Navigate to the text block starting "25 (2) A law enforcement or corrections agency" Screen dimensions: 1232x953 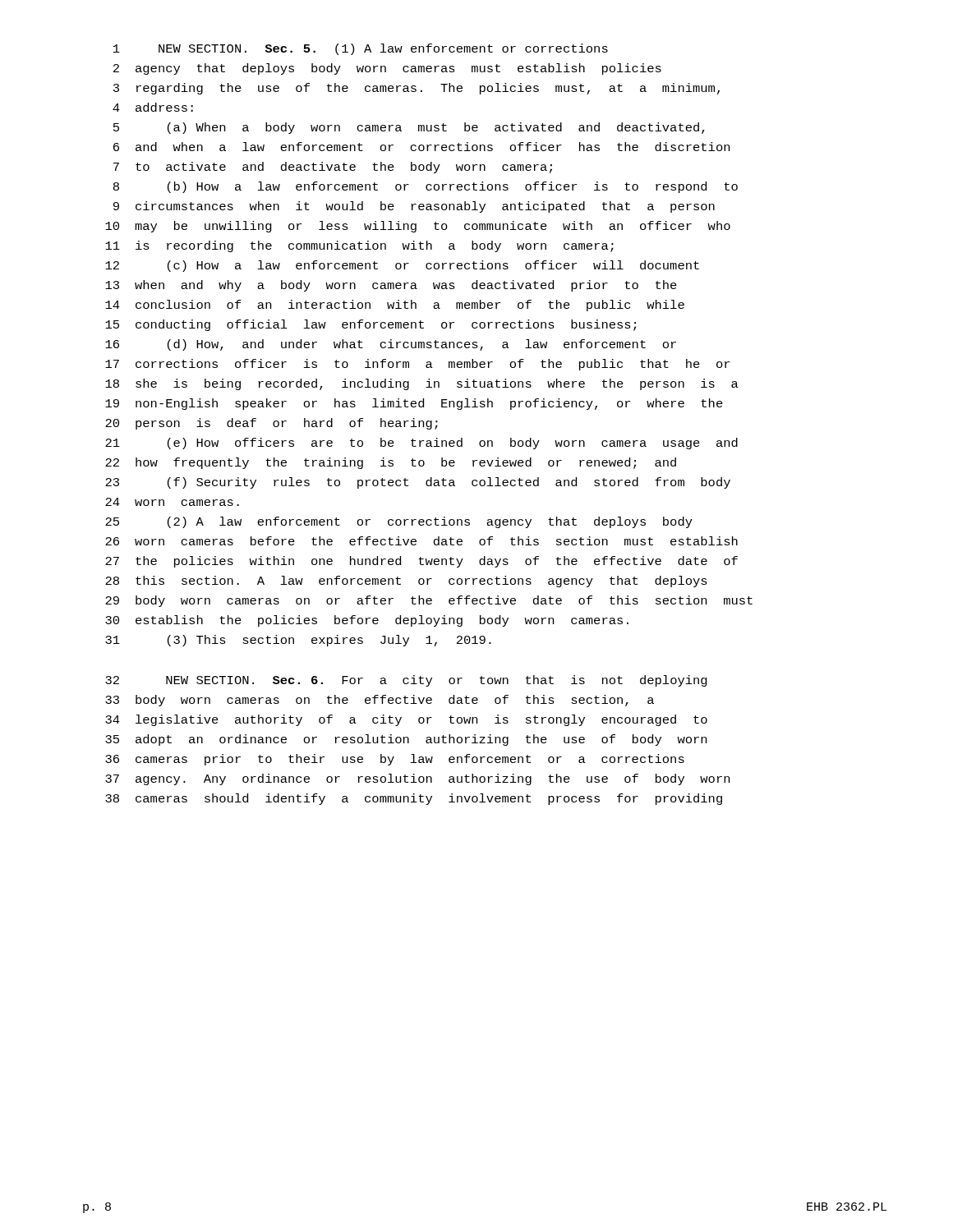[x=485, y=523]
